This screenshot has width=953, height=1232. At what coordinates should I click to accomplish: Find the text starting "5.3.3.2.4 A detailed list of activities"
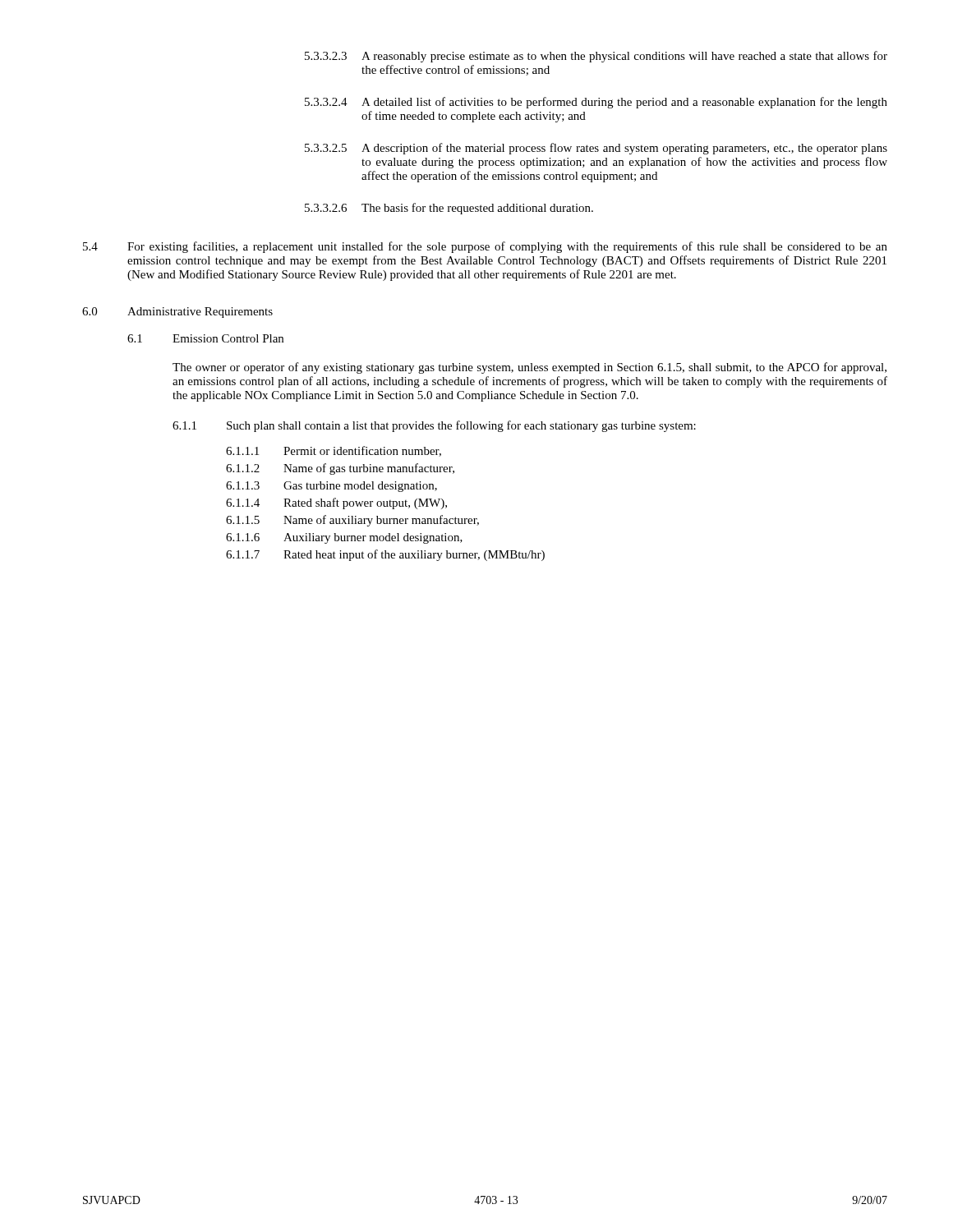pyautogui.click(x=596, y=109)
